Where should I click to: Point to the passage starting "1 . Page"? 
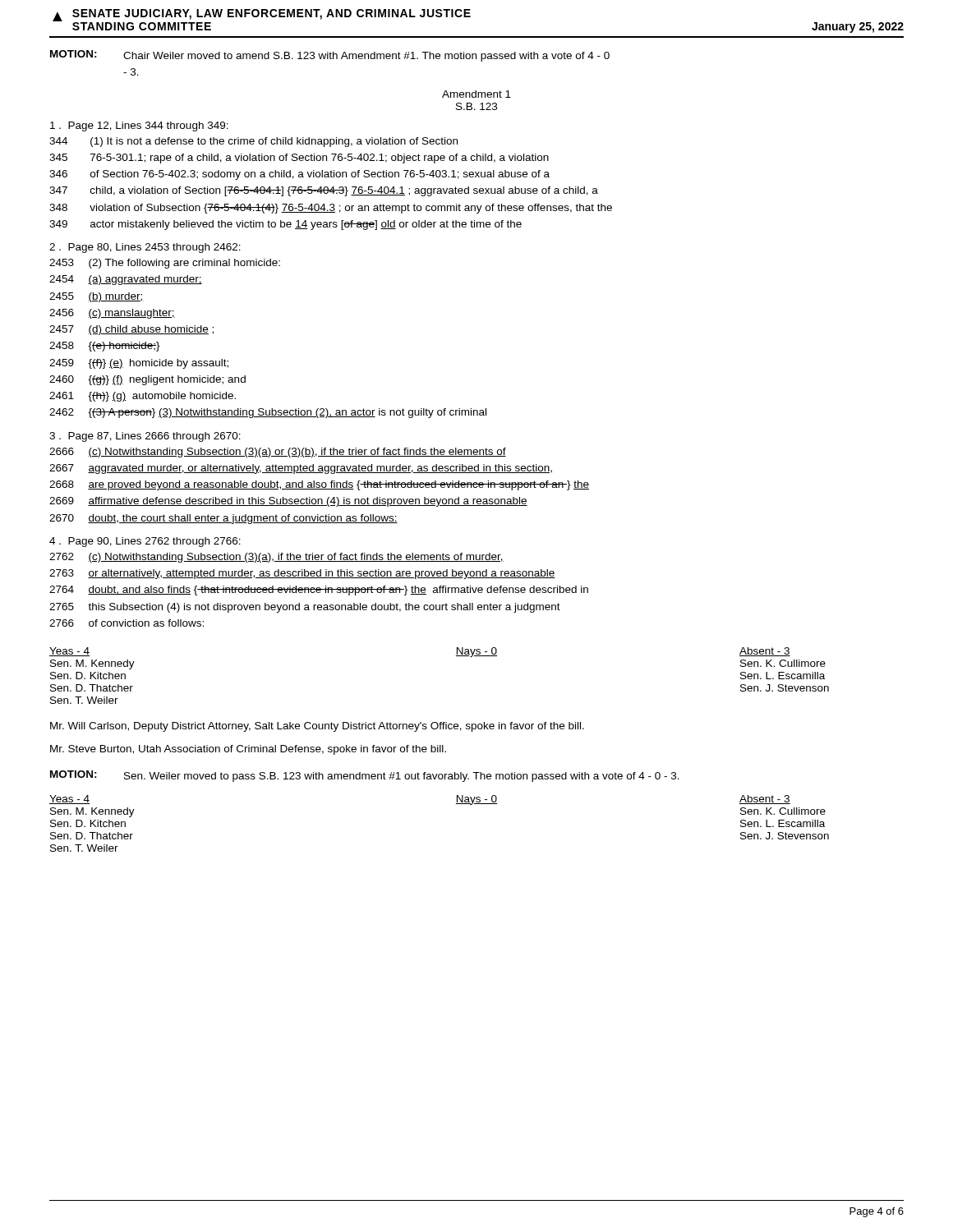point(139,125)
